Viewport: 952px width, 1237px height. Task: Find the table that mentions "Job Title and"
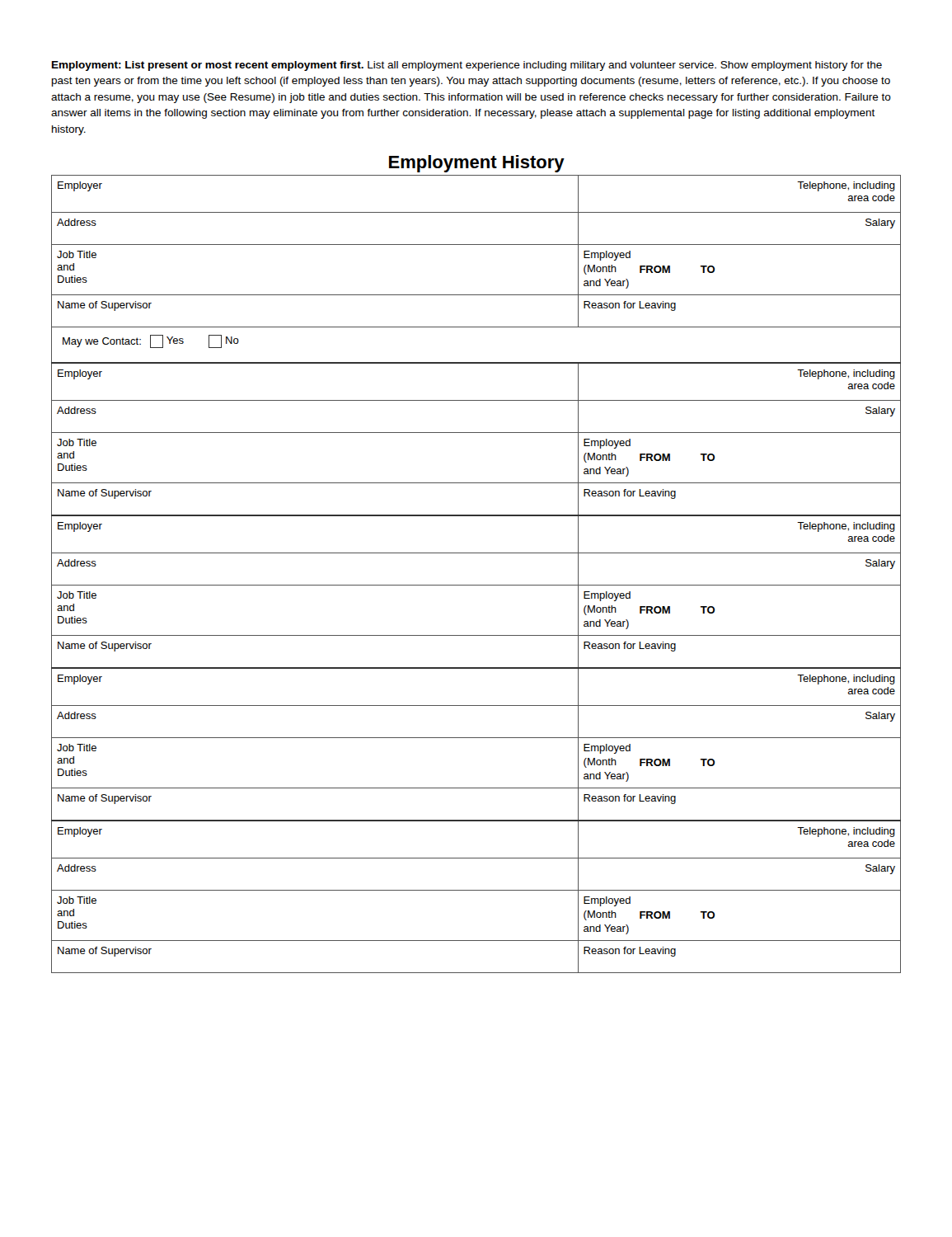coord(476,574)
